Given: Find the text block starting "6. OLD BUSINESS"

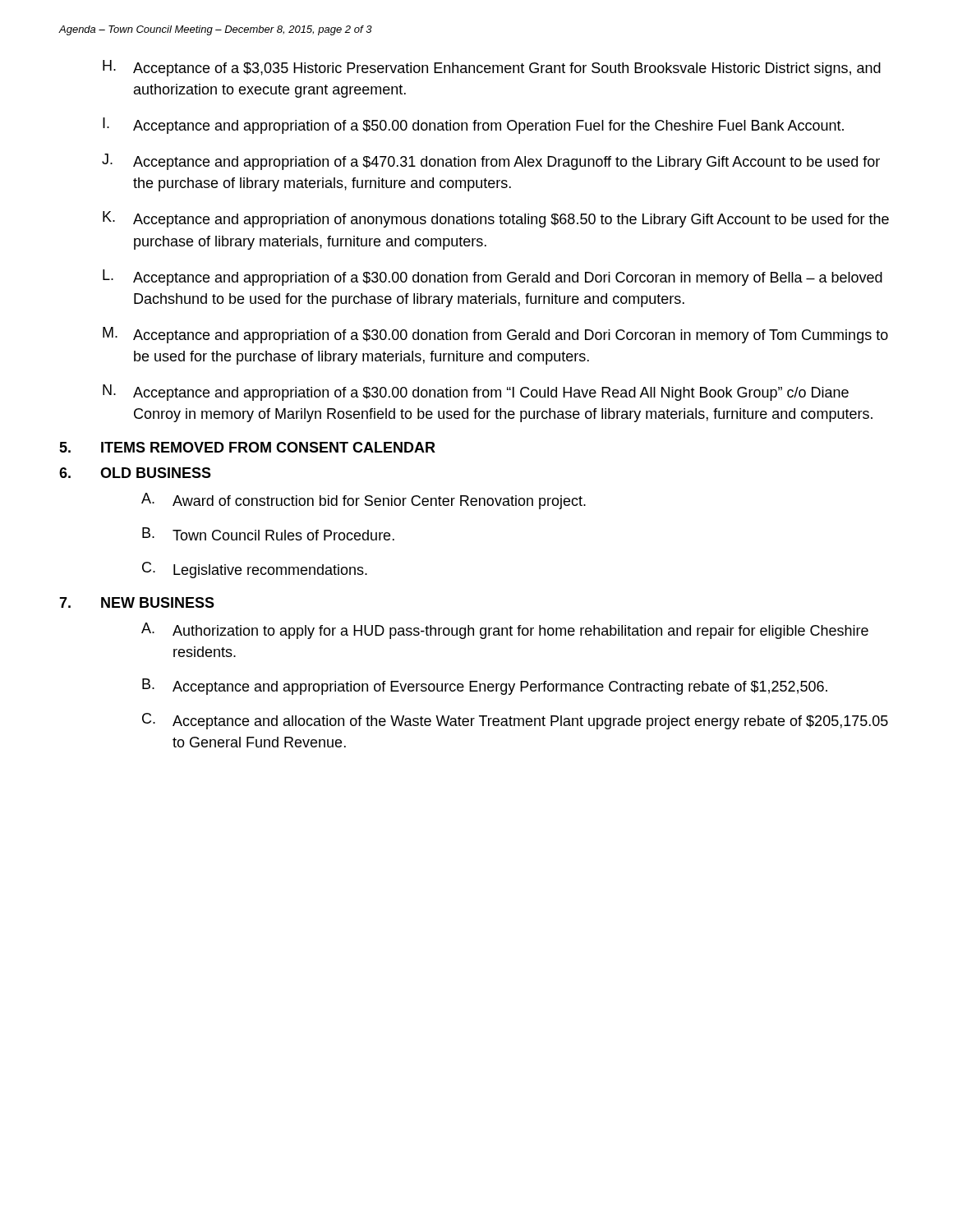Looking at the screenshot, I should click(135, 474).
